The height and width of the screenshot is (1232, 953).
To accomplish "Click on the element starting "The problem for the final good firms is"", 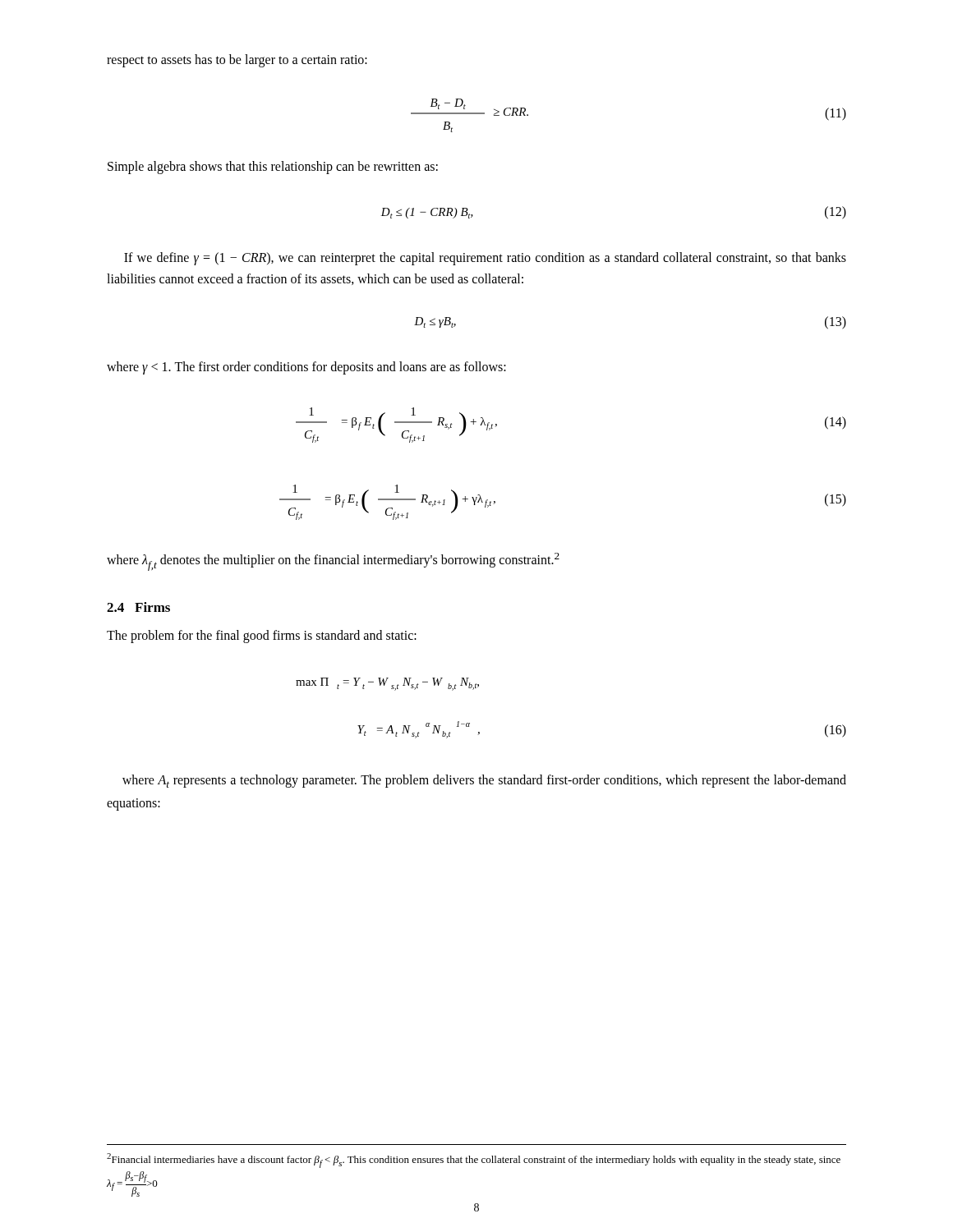I will tap(262, 635).
